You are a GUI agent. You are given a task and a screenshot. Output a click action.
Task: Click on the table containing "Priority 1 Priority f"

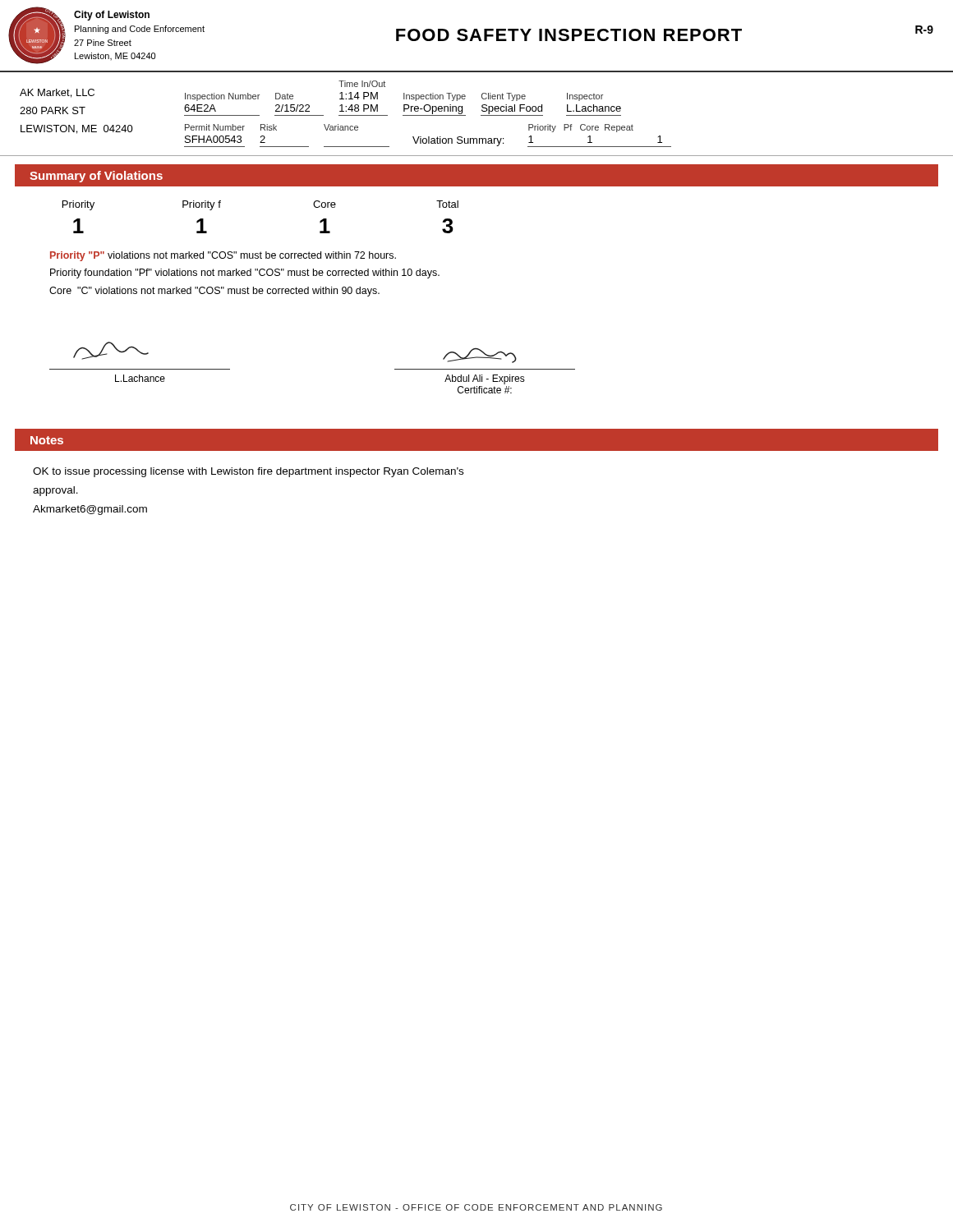coord(476,218)
